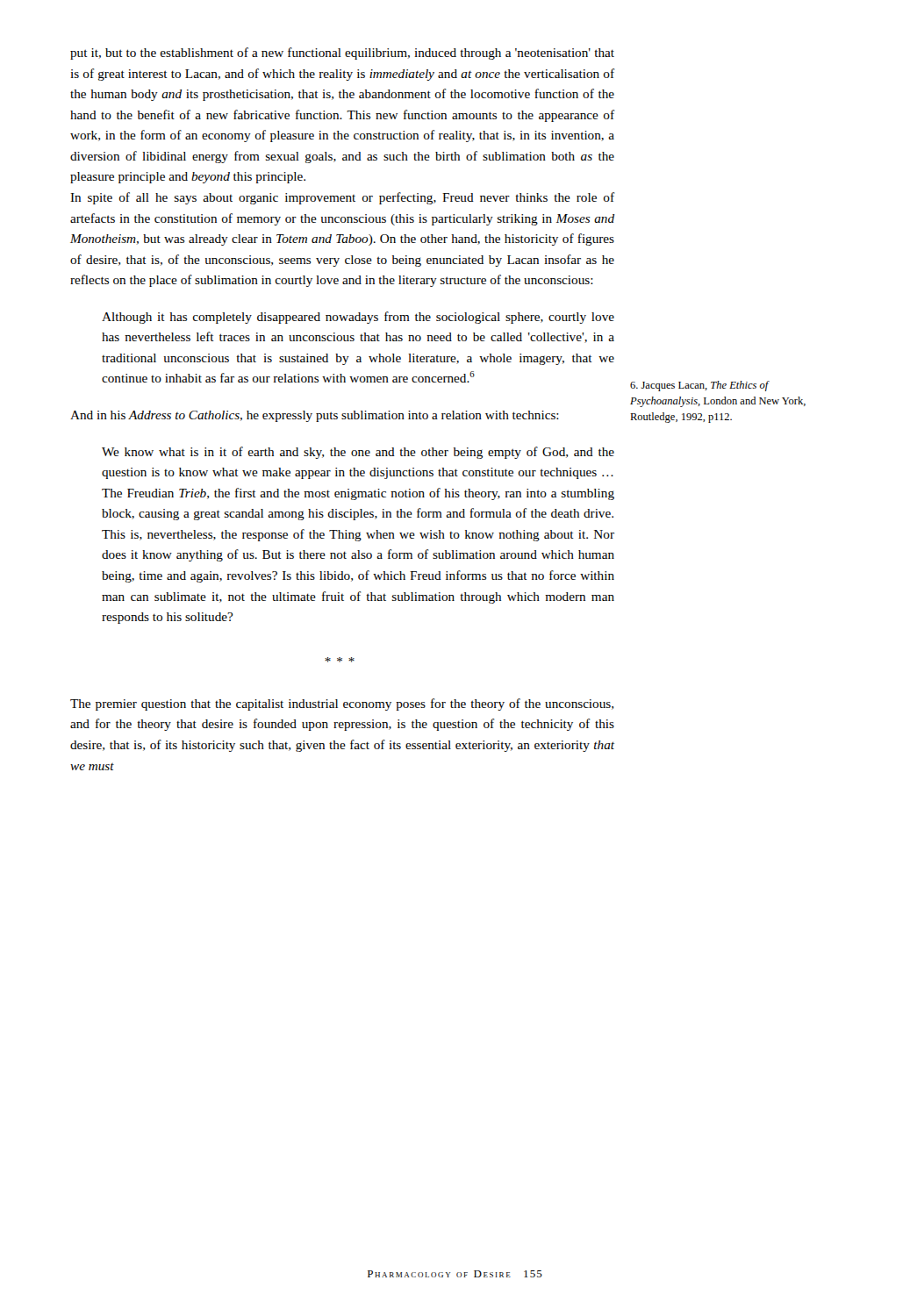Viewport: 910px width, 1316px height.
Task: Select the text block that says "The premier question that the capitalist"
Action: pyautogui.click(x=342, y=734)
